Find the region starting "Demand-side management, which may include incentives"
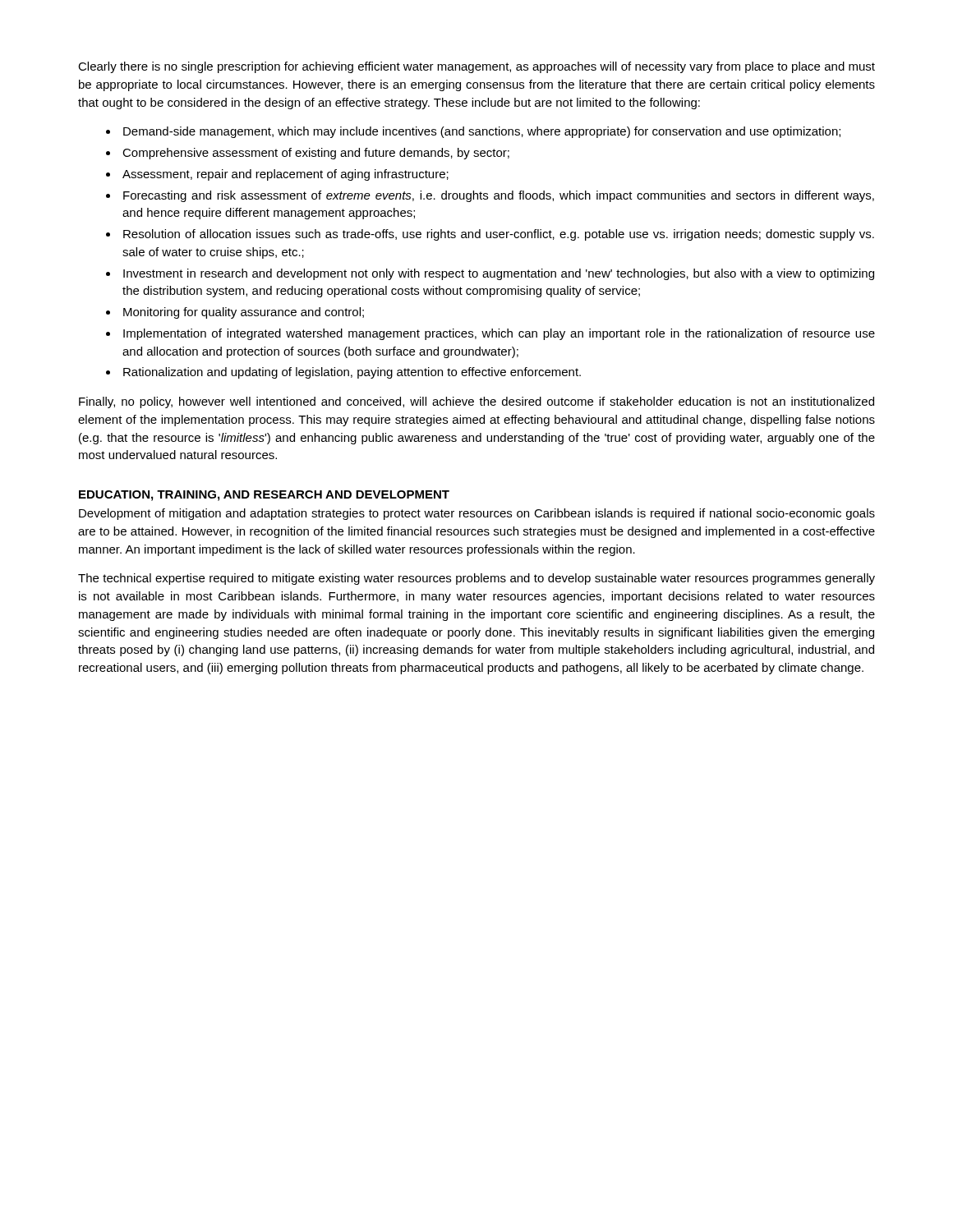This screenshot has height=1232, width=953. pos(482,131)
